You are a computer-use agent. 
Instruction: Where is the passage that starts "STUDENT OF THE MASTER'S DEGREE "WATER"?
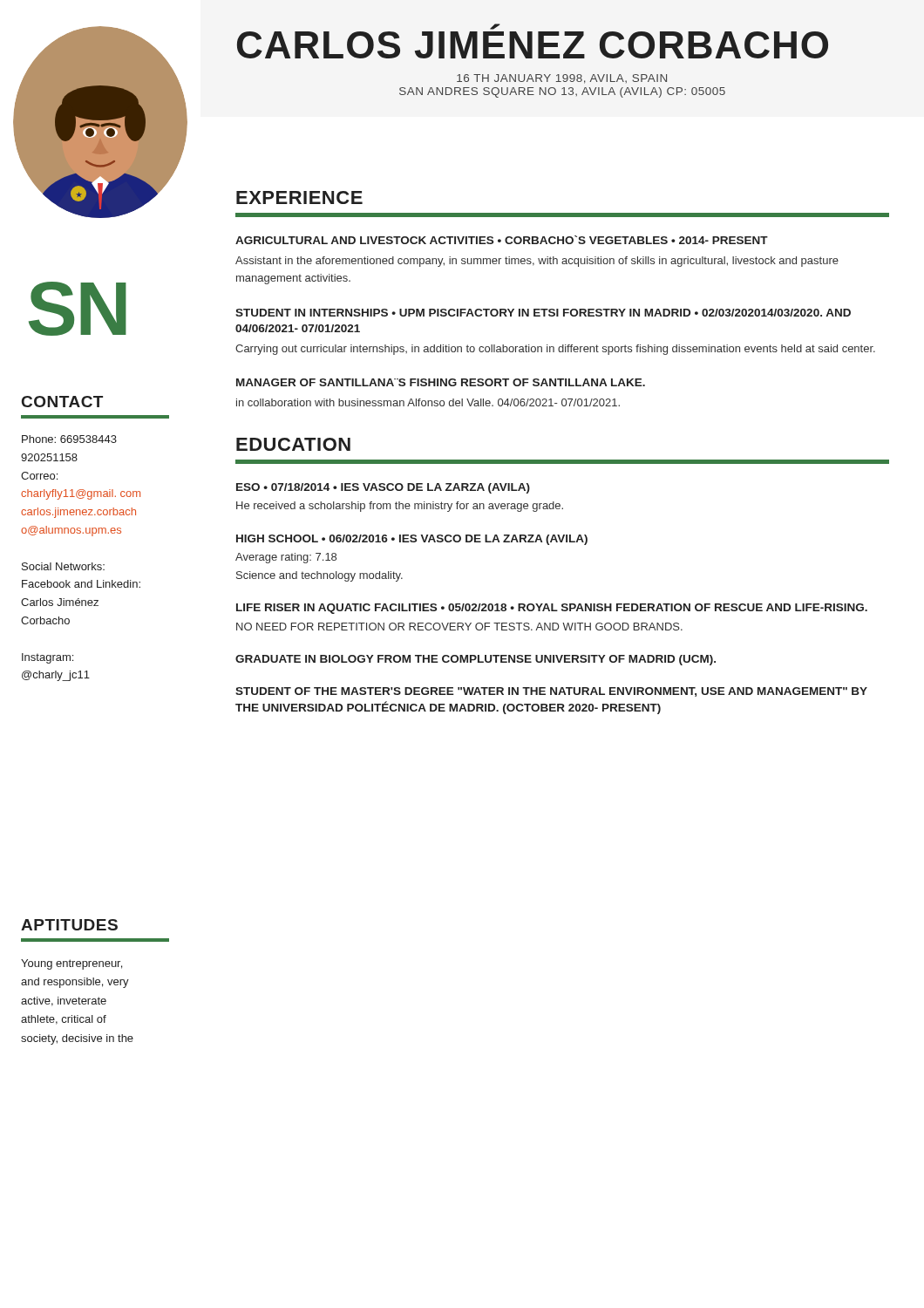(562, 700)
